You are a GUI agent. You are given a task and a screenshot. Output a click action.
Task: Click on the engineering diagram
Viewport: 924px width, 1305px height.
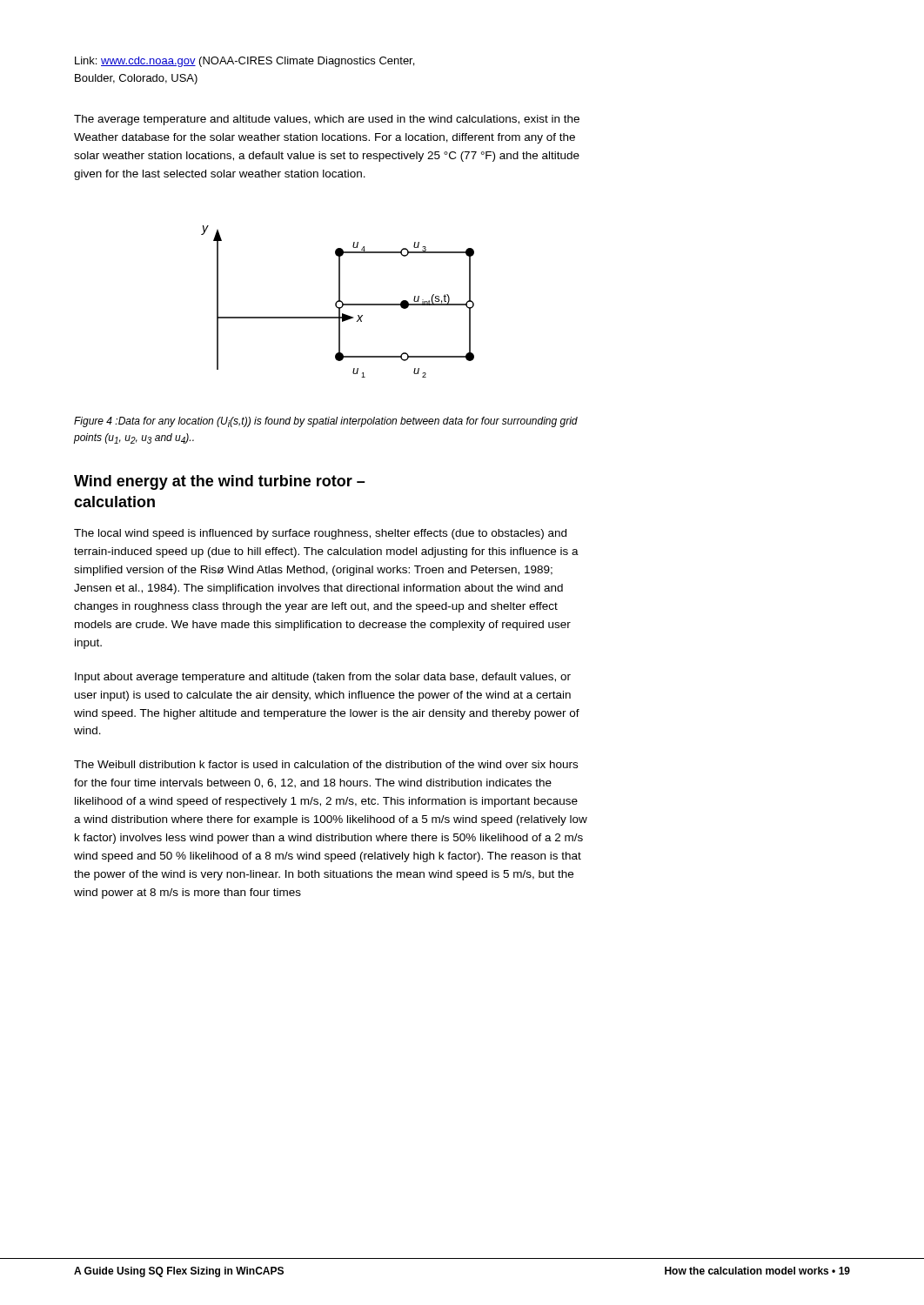pos(331,306)
